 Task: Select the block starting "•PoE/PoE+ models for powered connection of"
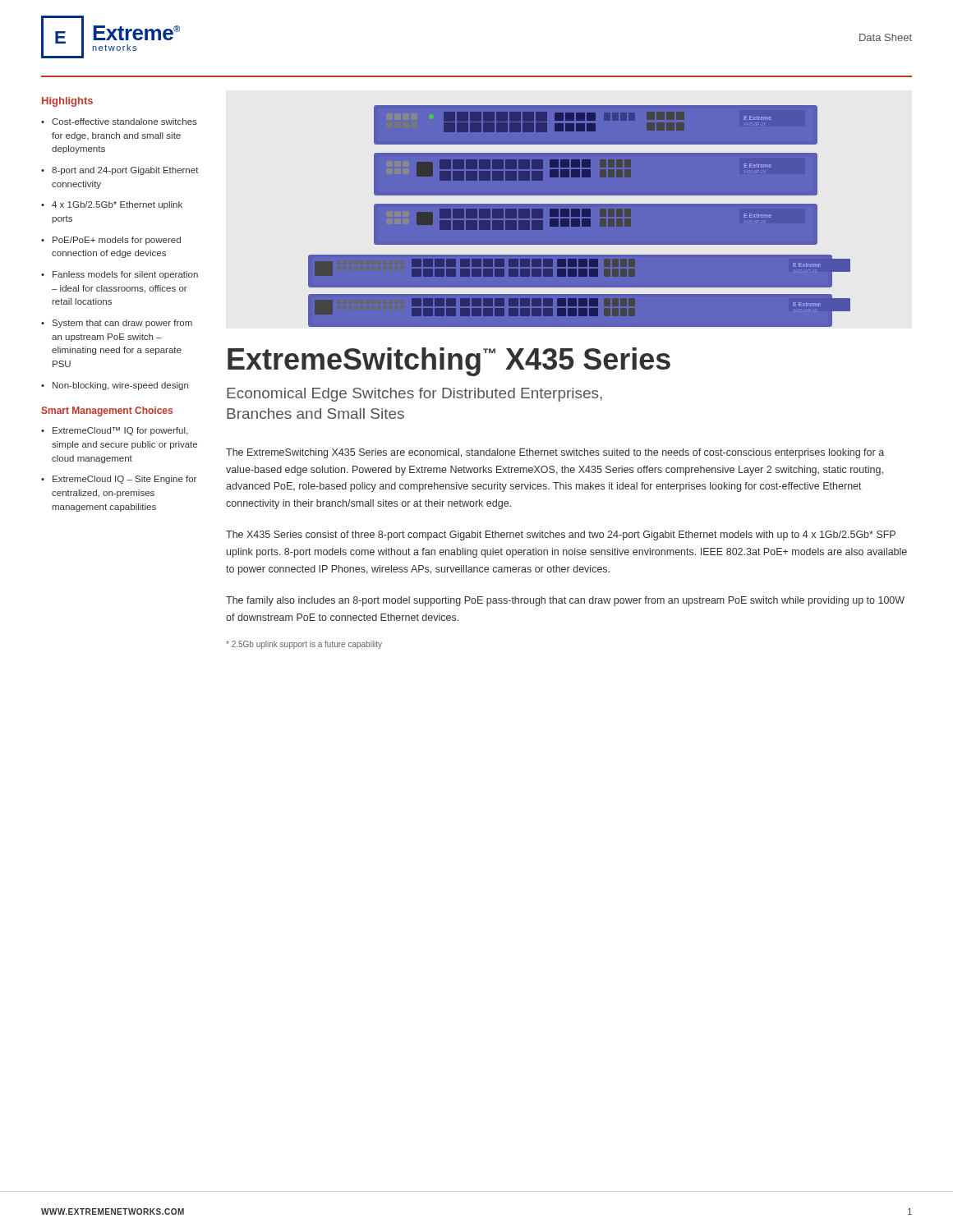click(111, 246)
